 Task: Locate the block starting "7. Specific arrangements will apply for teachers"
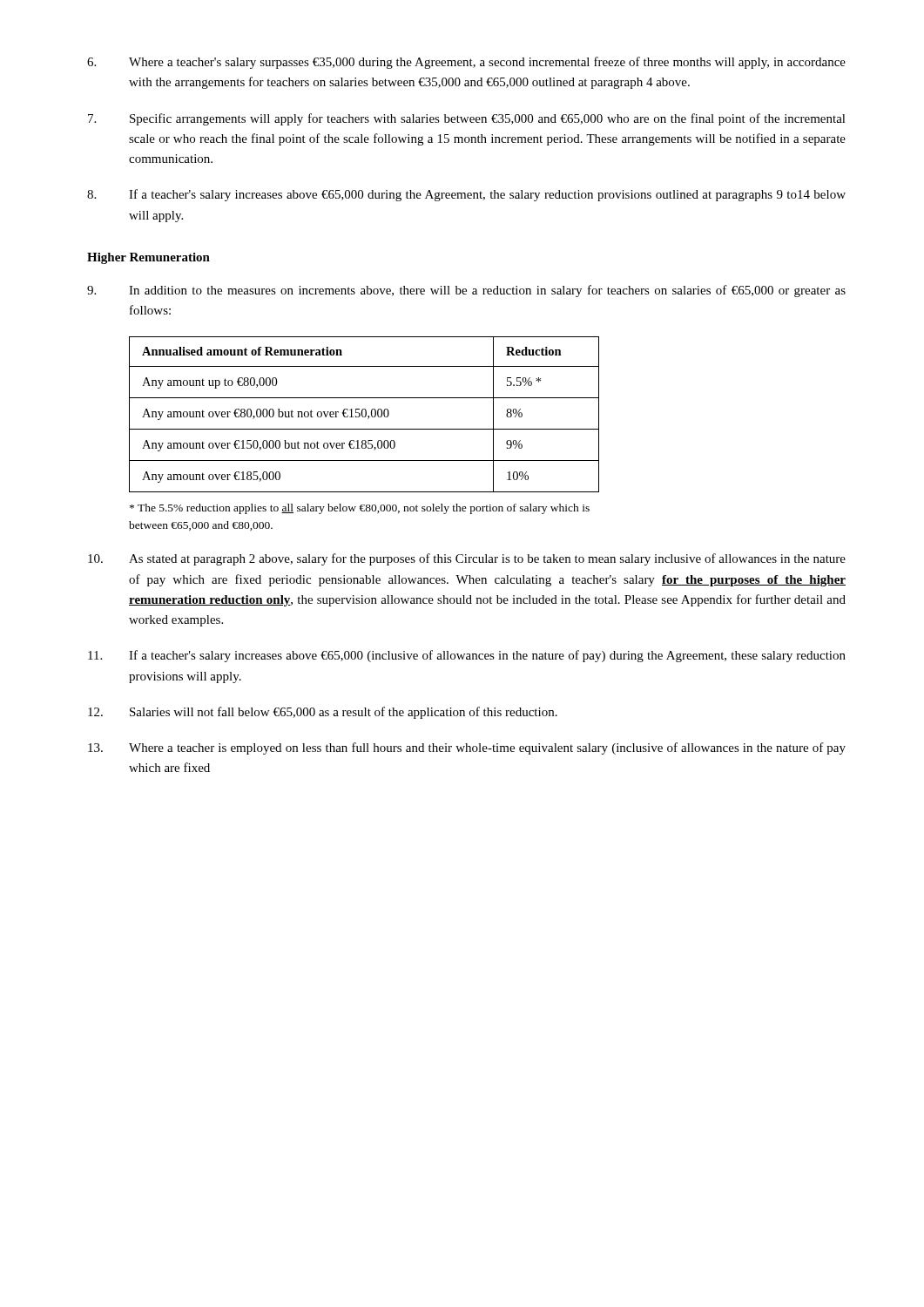pyautogui.click(x=466, y=139)
